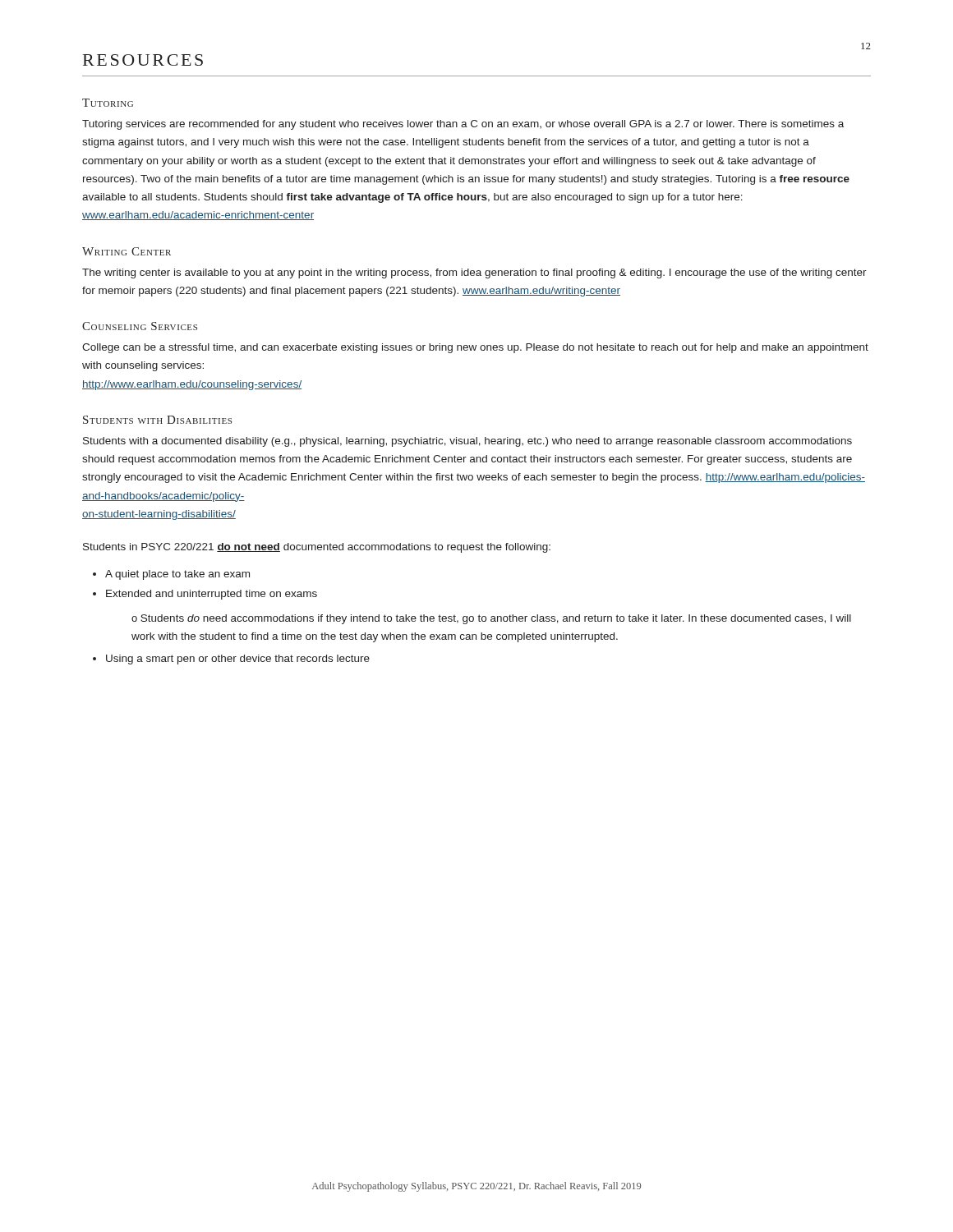Viewport: 953px width, 1232px height.
Task: Locate the list item that reads "A quiet place to take an exam"
Action: coord(177,575)
